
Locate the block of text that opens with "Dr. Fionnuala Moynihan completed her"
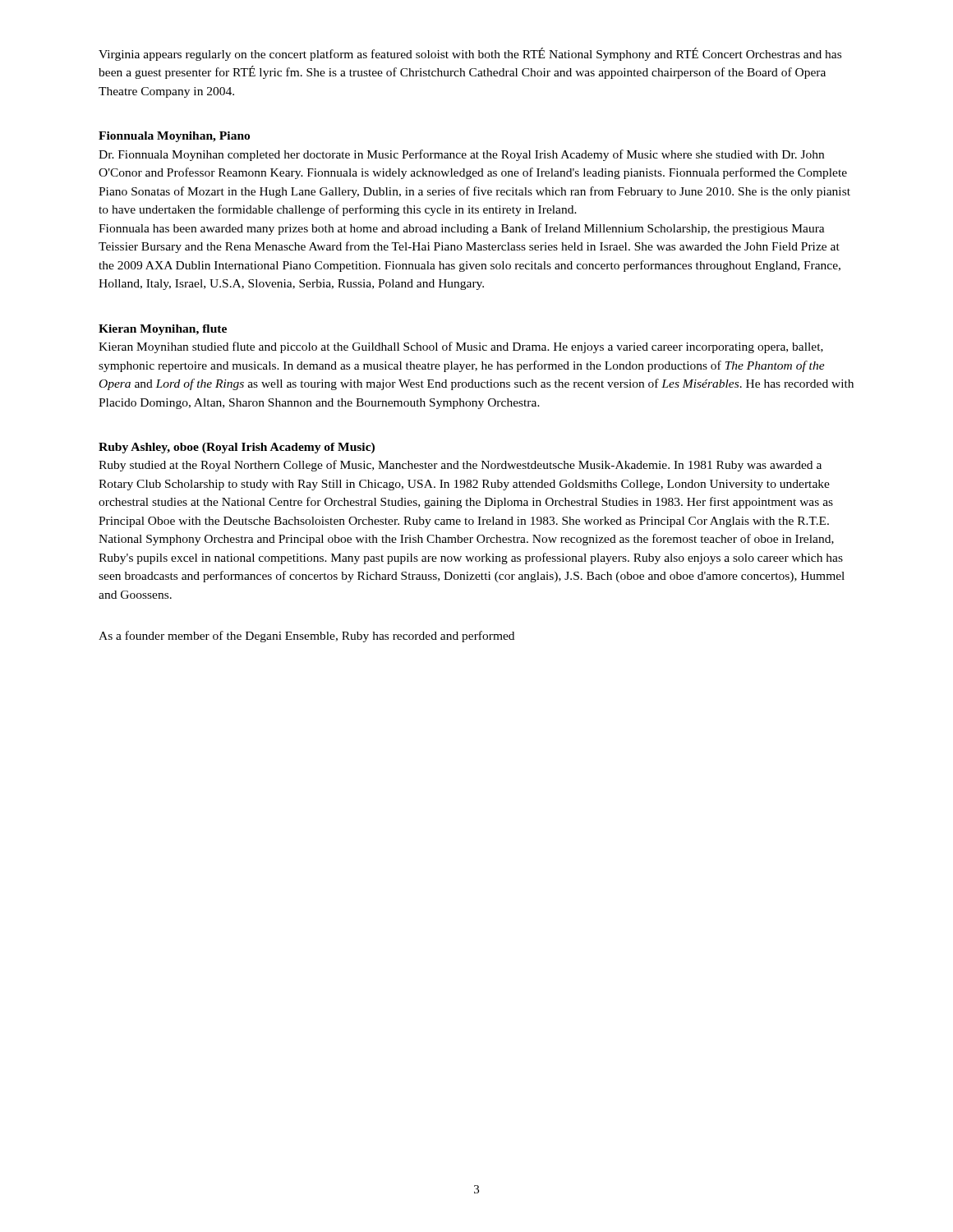click(474, 218)
